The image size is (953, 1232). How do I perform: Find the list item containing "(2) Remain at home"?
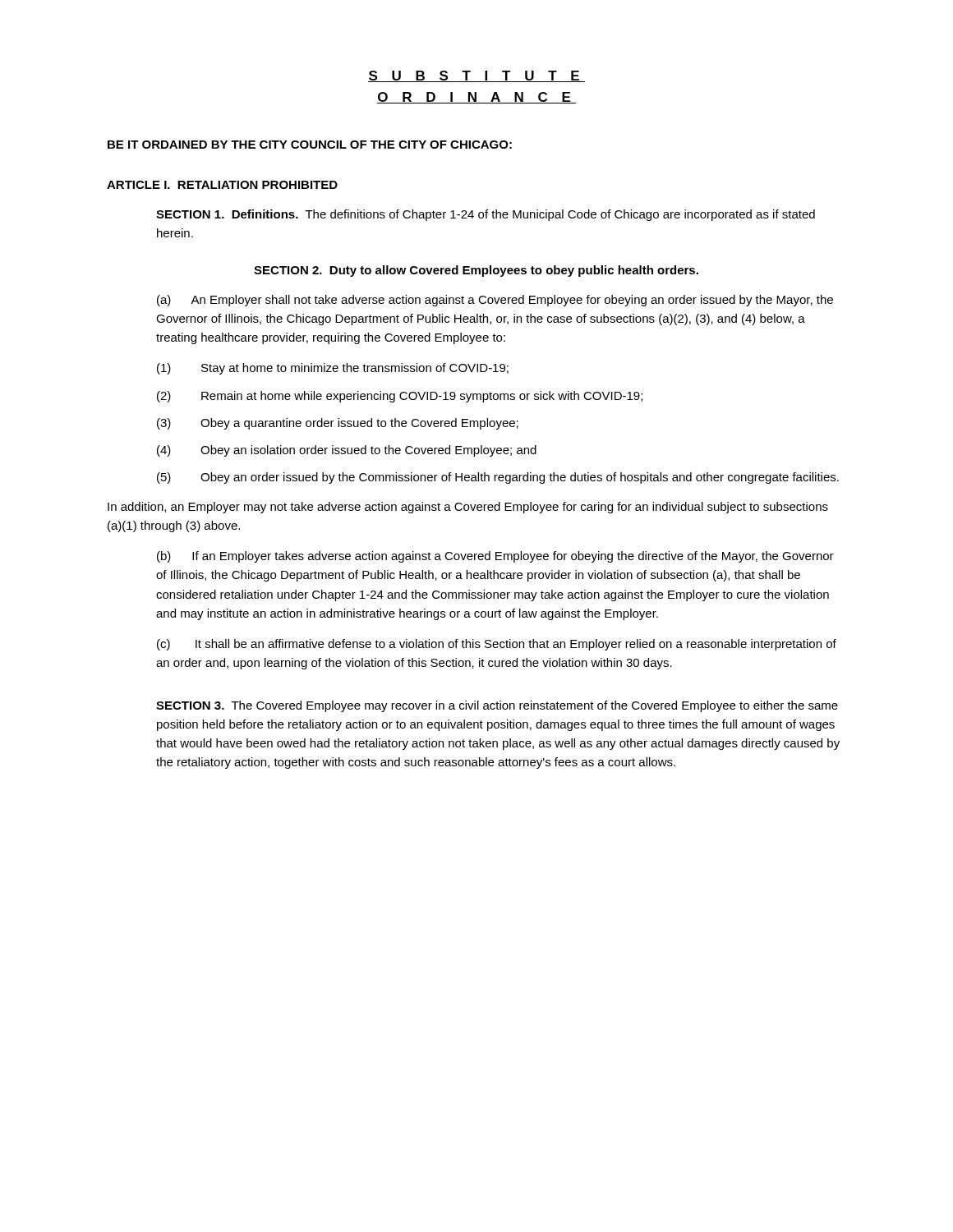tap(501, 395)
